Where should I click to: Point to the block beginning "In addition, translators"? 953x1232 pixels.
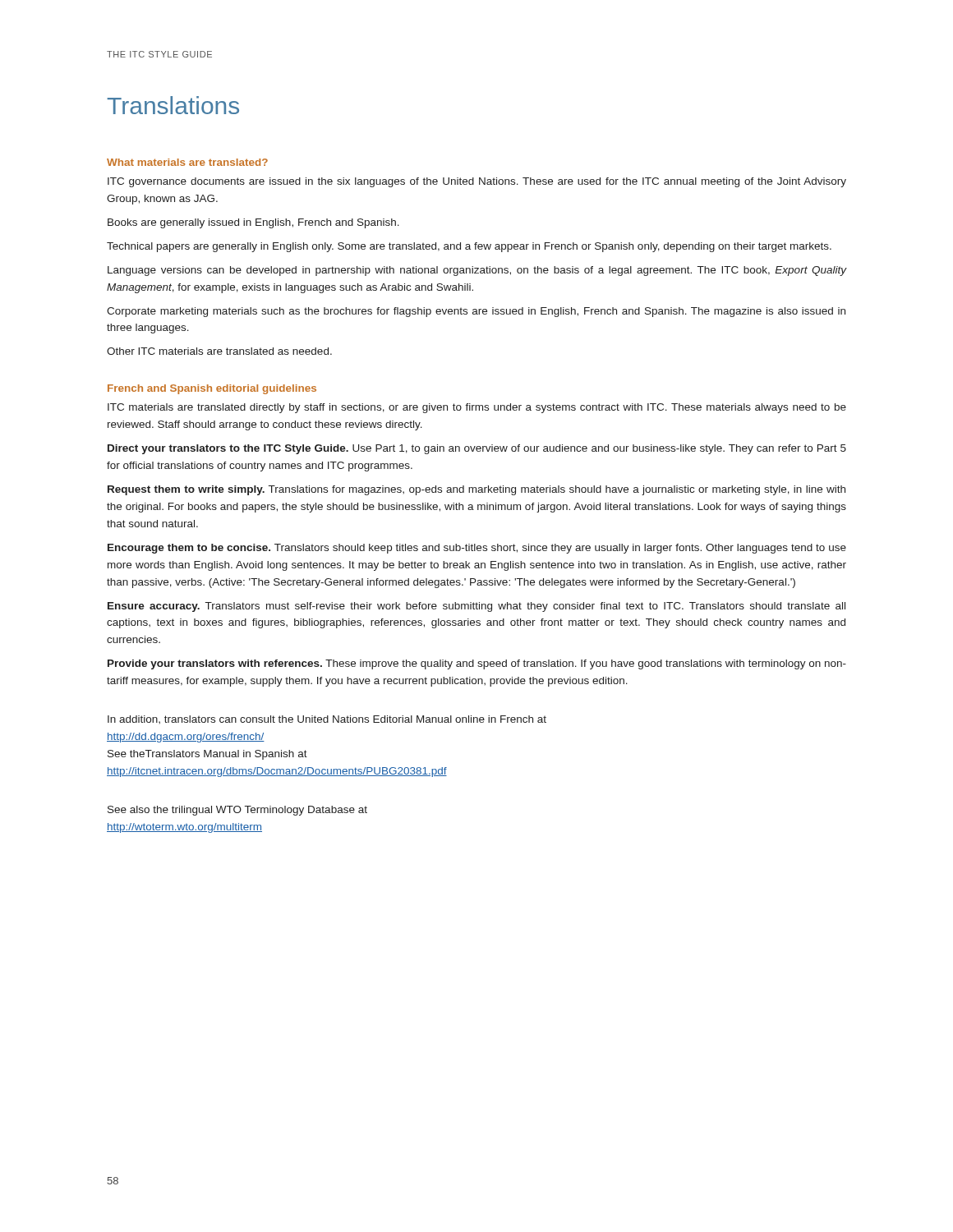pyautogui.click(x=327, y=719)
